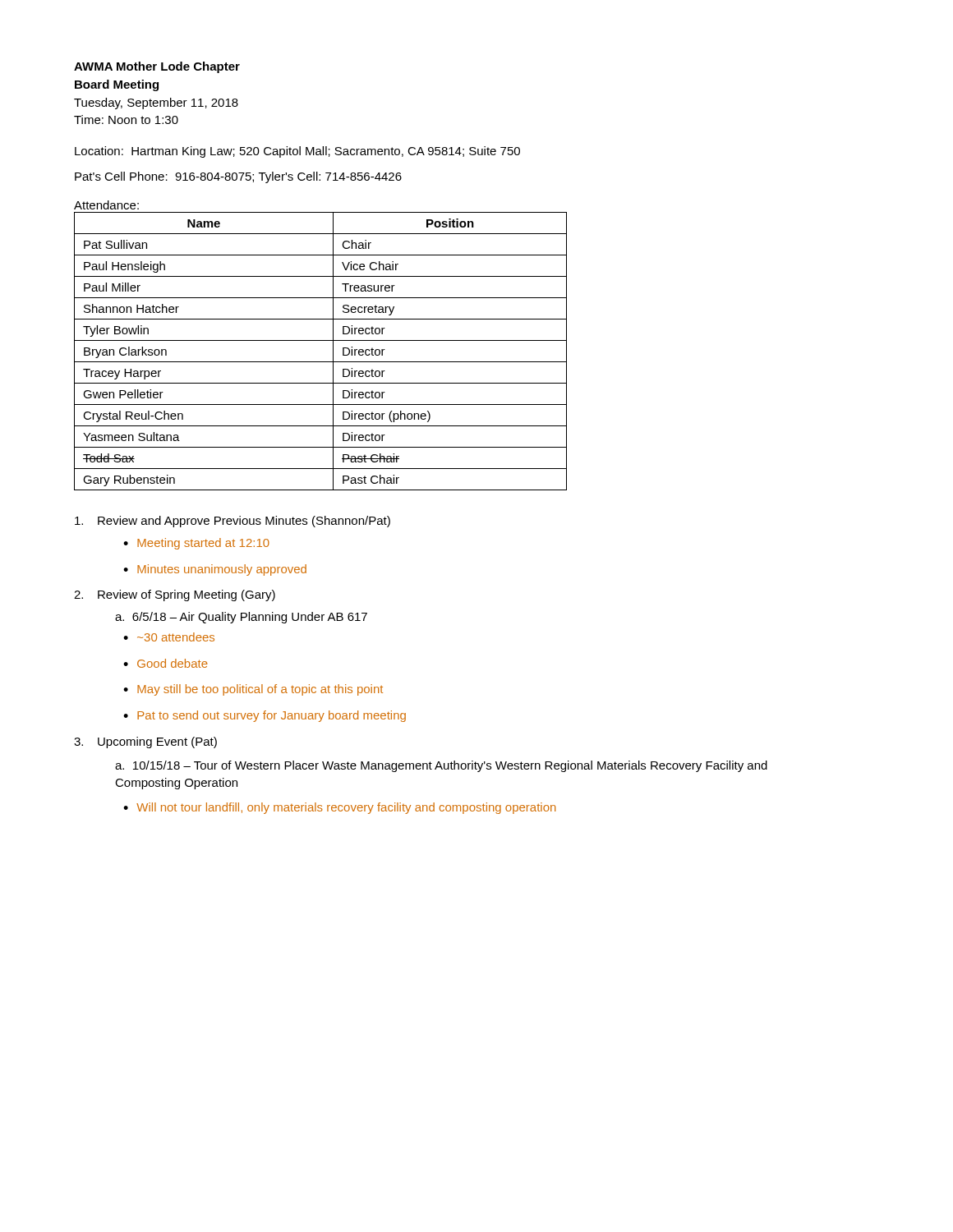Locate the text block that says "Pat's Cell Phone: 916-804-8075; Tyler's Cell:"
Image resolution: width=953 pixels, height=1232 pixels.
pos(238,176)
